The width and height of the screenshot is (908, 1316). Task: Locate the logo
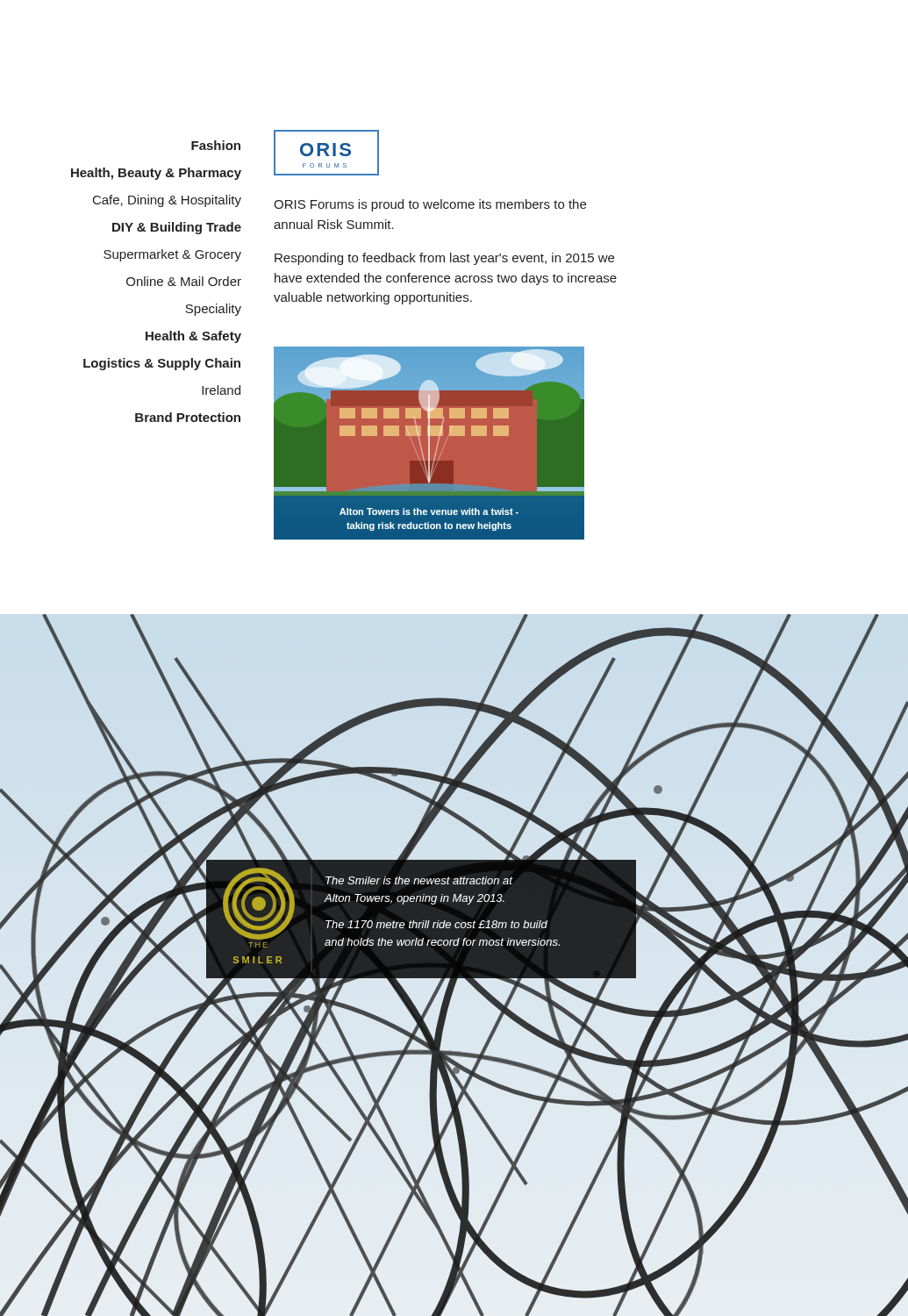coord(568,153)
